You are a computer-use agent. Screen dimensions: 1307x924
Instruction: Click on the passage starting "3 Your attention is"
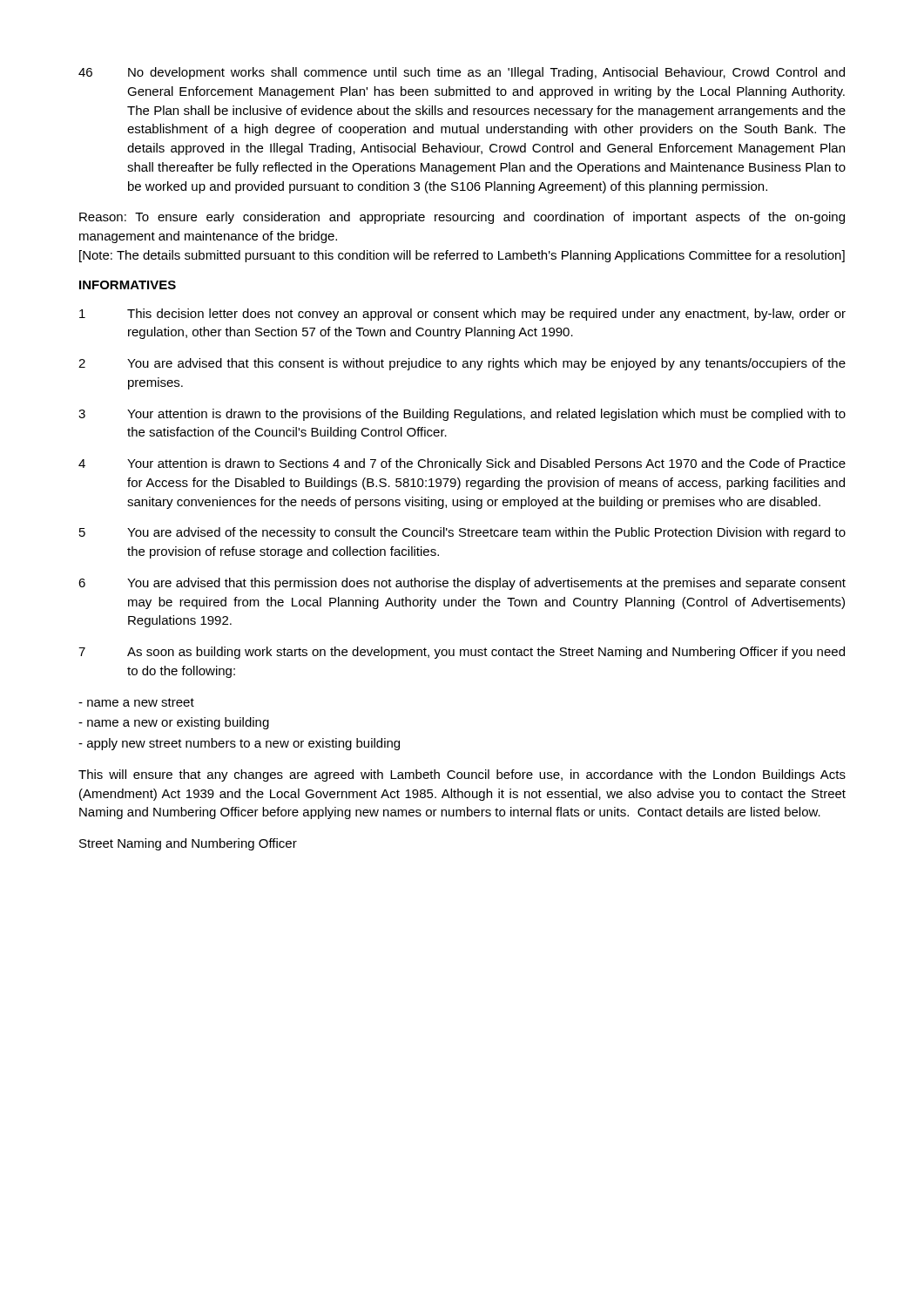(x=462, y=423)
